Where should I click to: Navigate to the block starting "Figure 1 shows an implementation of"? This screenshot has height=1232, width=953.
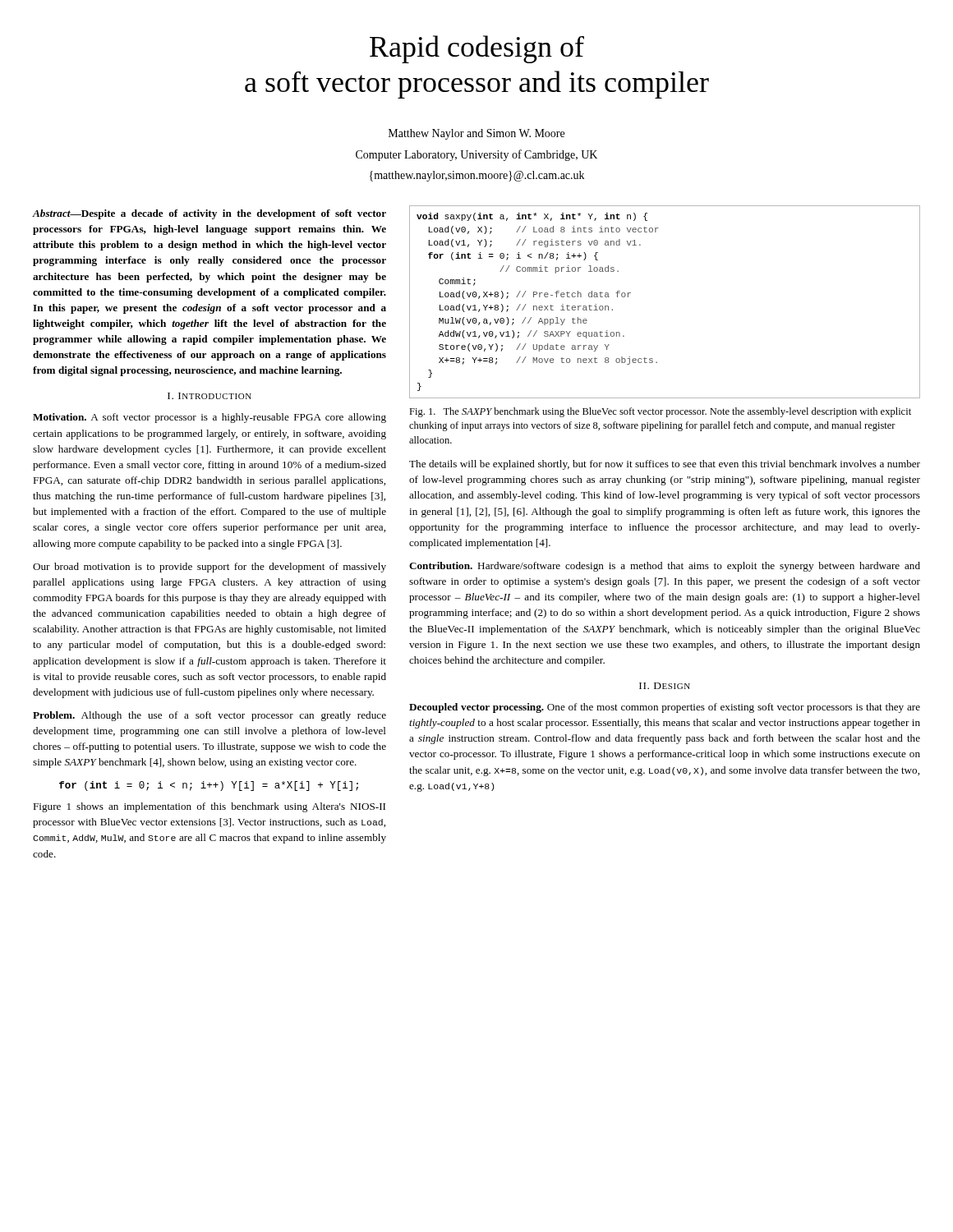pos(210,830)
